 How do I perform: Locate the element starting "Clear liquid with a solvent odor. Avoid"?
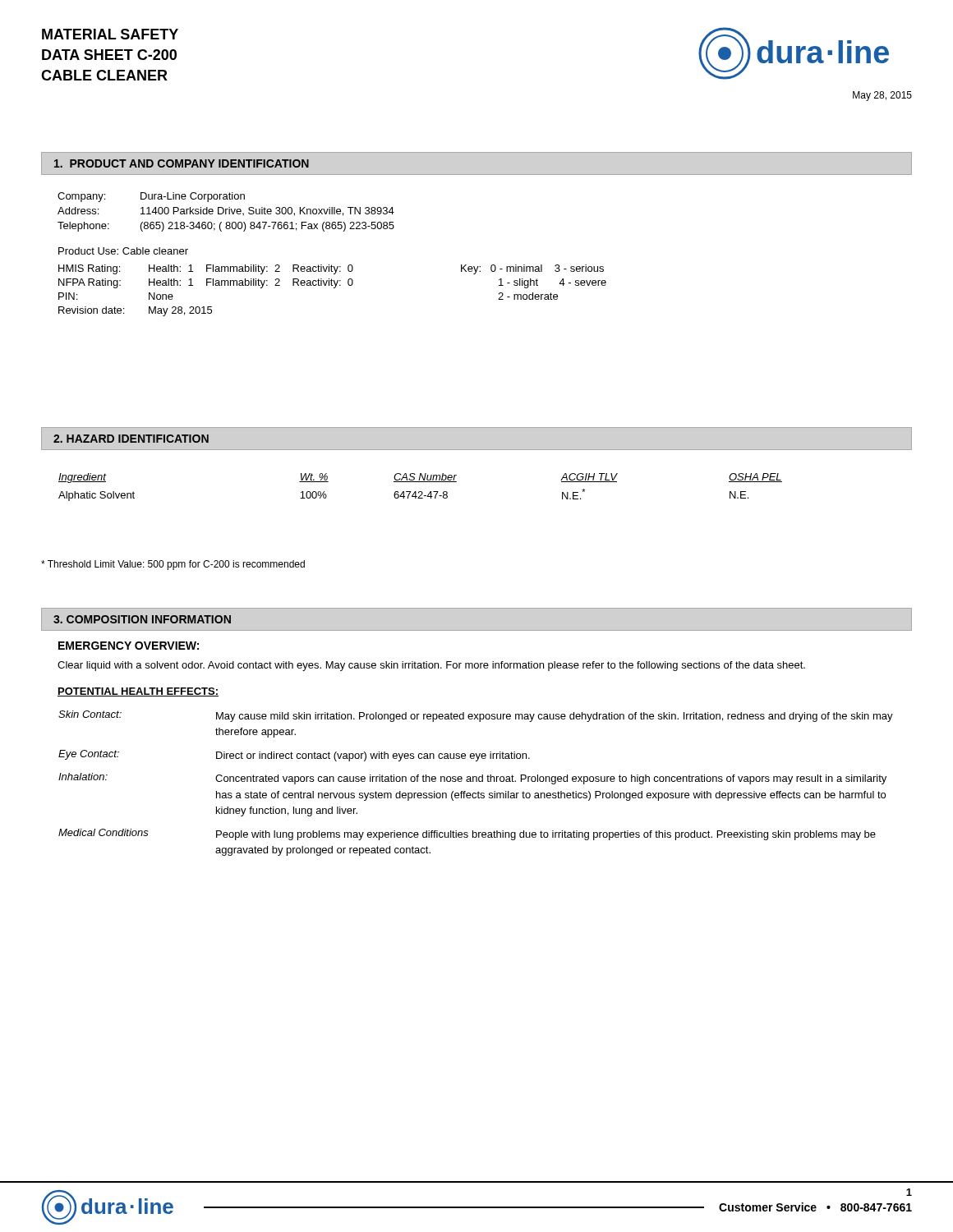pyautogui.click(x=432, y=665)
